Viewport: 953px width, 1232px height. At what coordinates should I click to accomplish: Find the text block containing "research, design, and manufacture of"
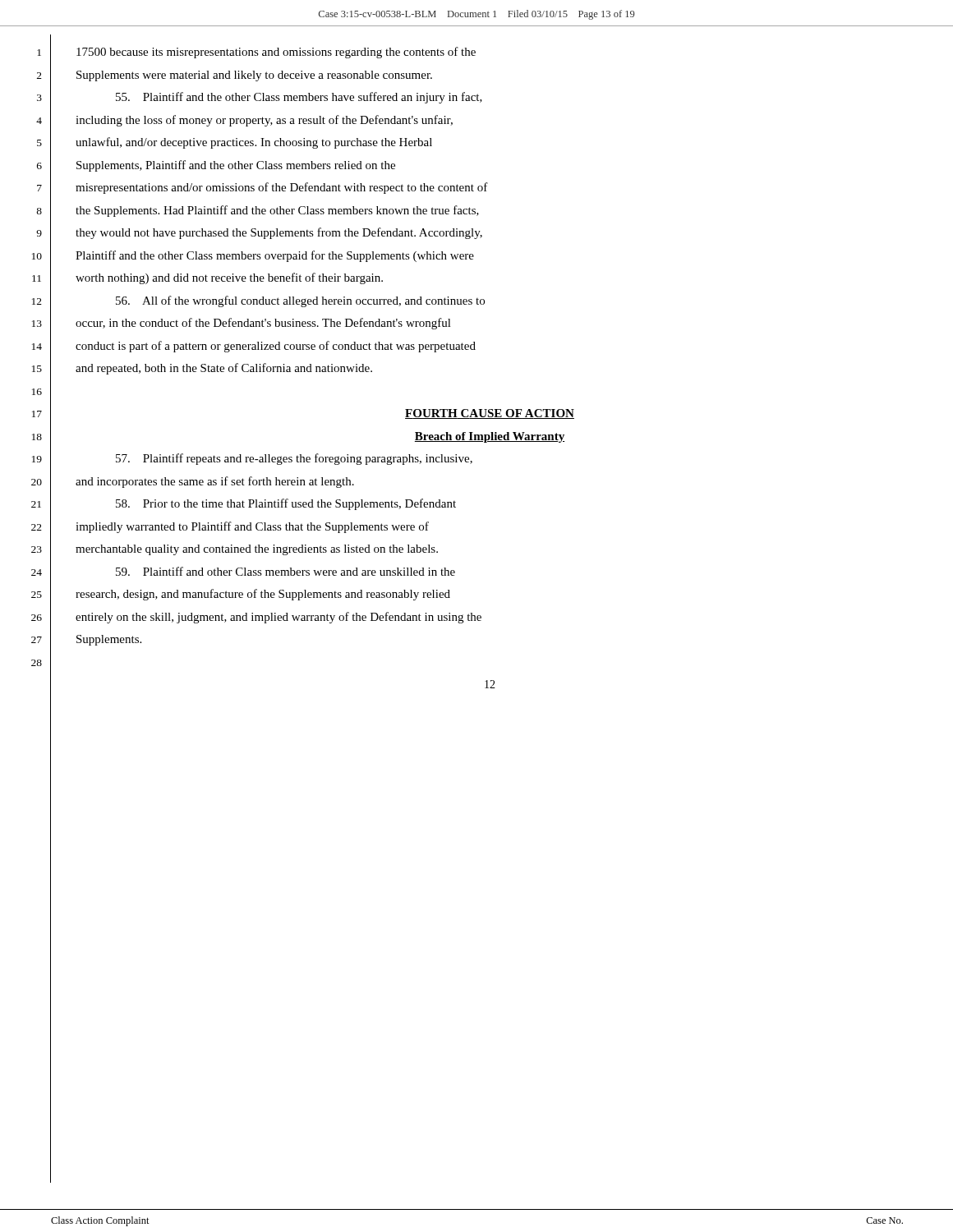coord(263,594)
